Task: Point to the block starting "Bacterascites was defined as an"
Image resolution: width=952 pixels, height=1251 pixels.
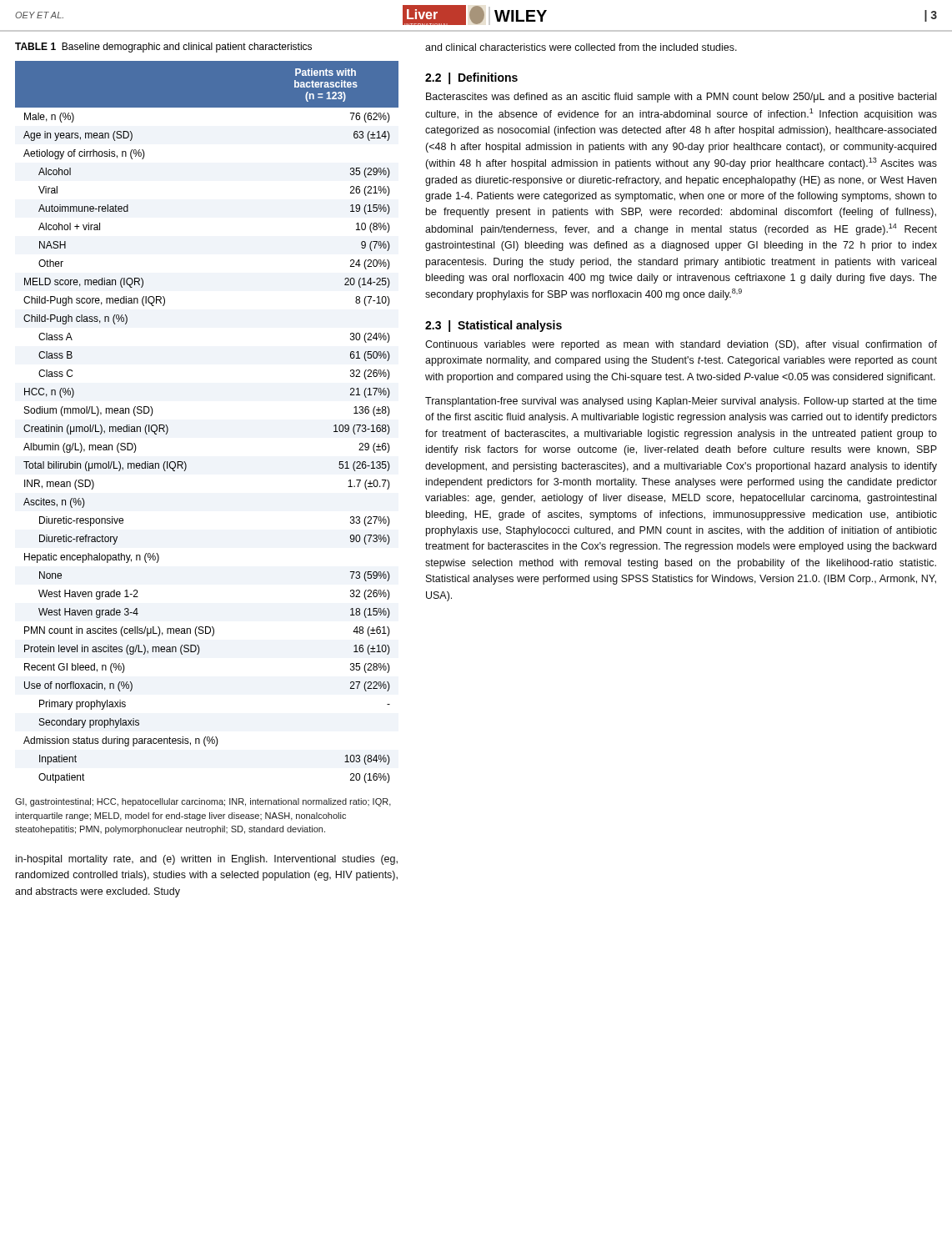Action: (681, 196)
